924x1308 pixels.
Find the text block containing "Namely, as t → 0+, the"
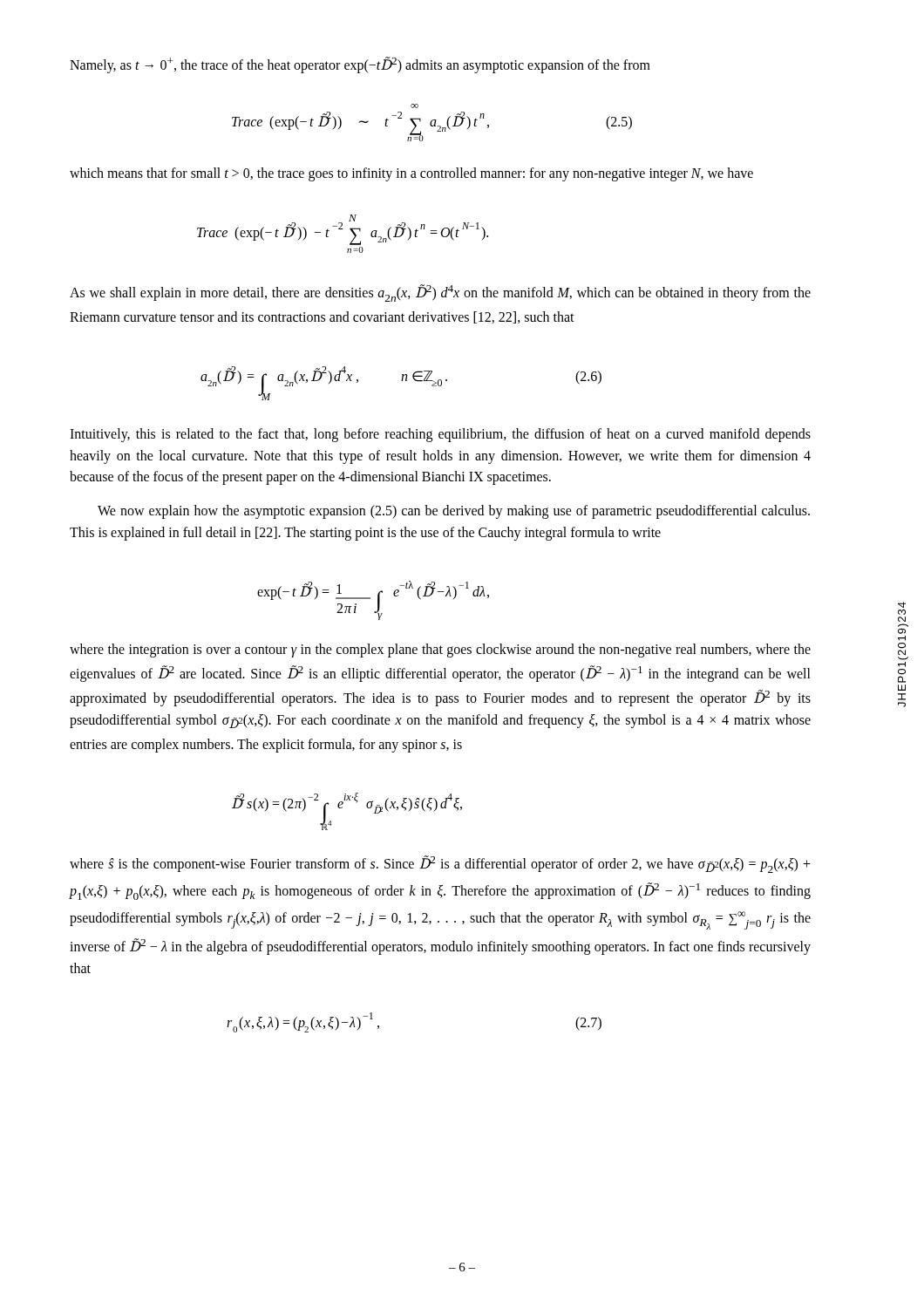tap(440, 65)
